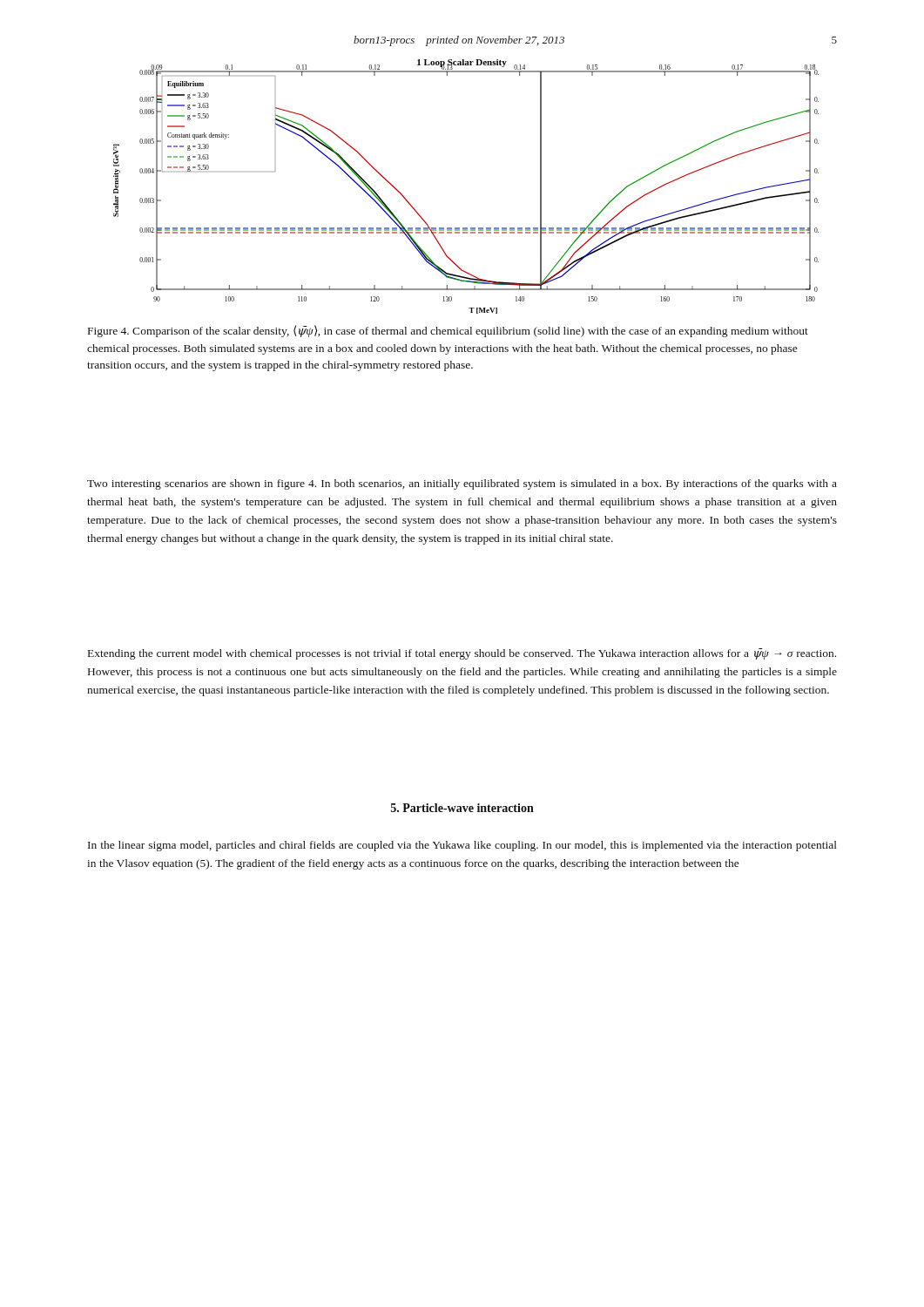Navigate to the text block starting "In the linear sigma model,"
924x1307 pixels.
(x=462, y=854)
